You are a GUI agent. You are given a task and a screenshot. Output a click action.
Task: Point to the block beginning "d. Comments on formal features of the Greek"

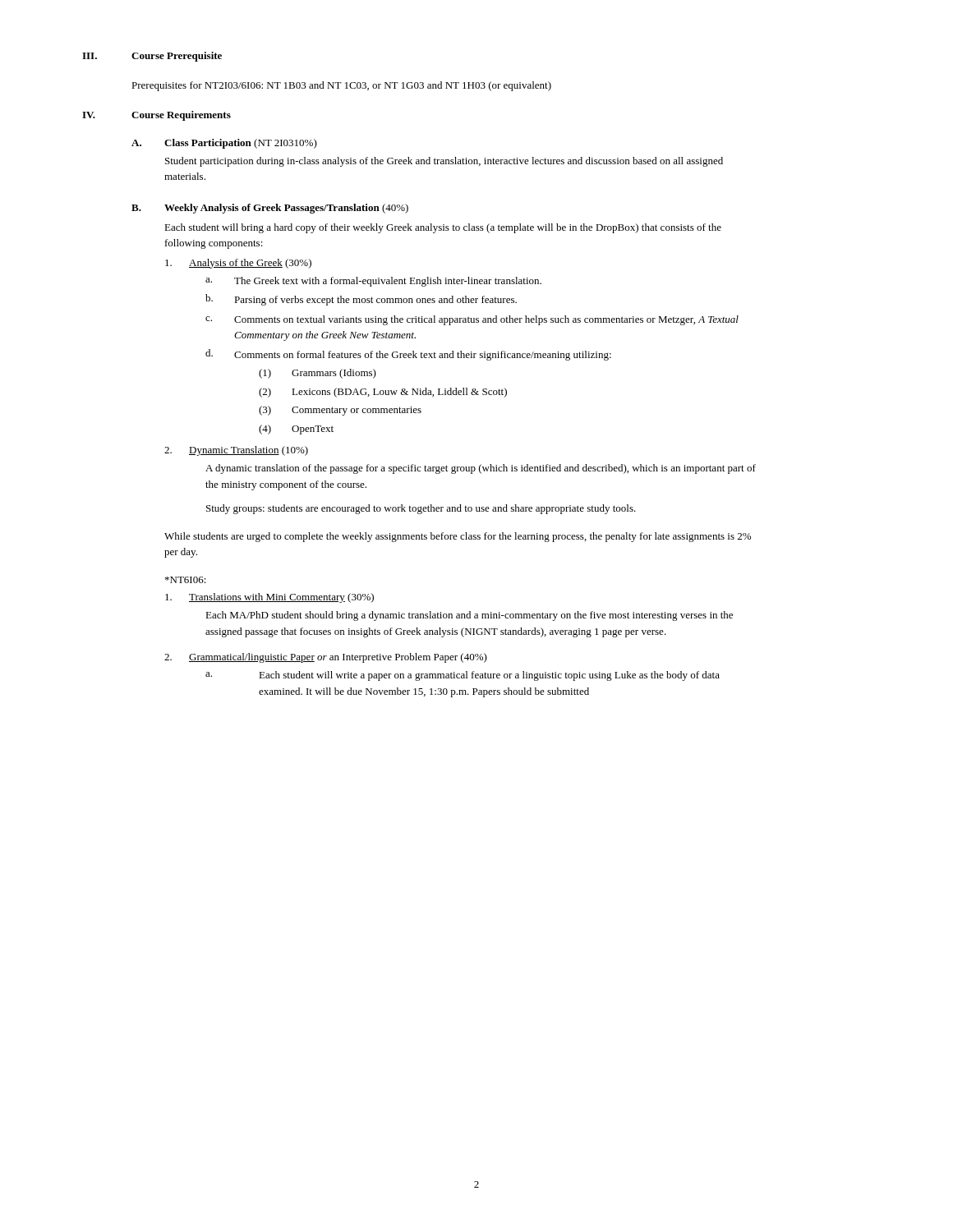click(x=409, y=392)
